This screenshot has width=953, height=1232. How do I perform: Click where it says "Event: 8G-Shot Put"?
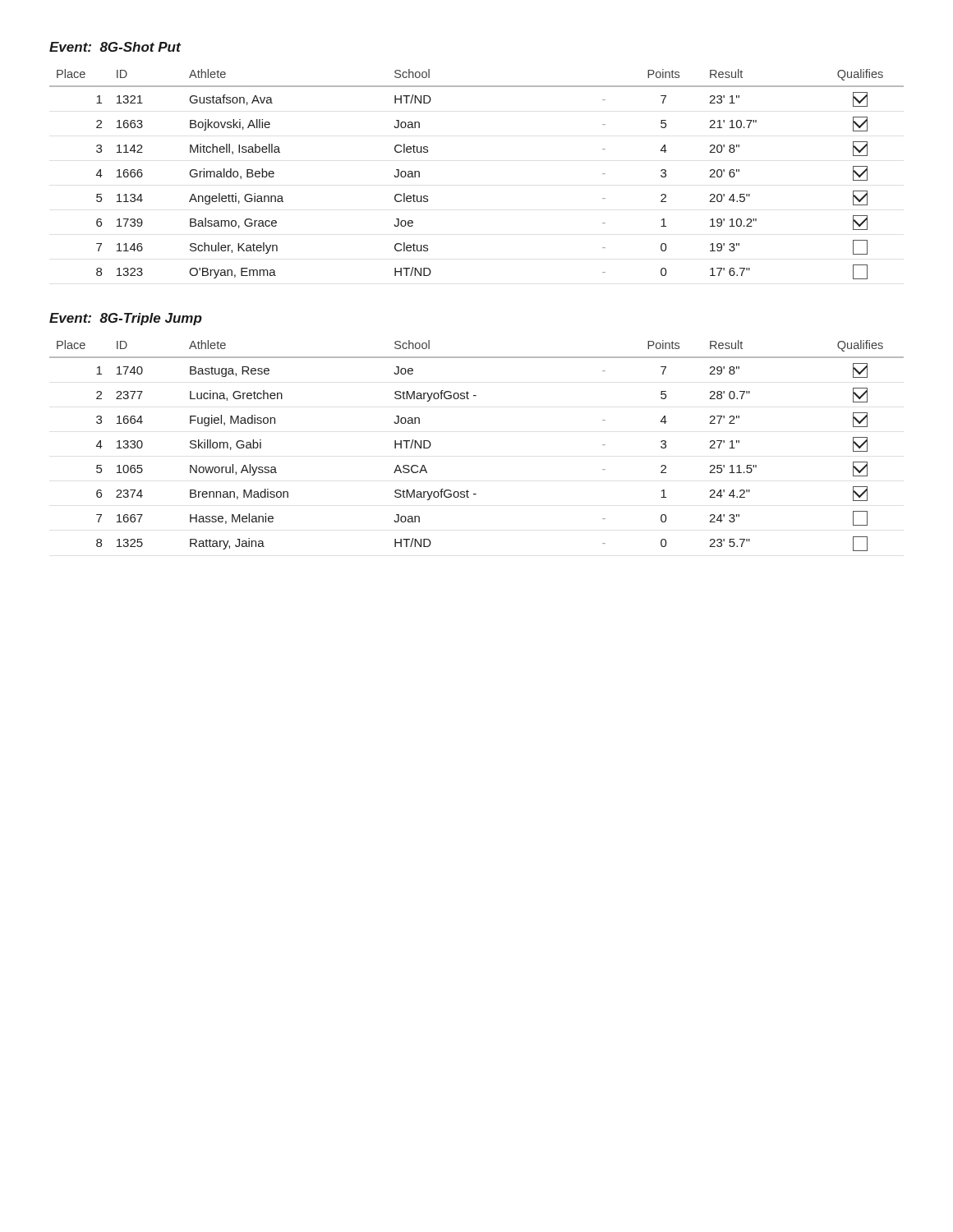coord(115,47)
